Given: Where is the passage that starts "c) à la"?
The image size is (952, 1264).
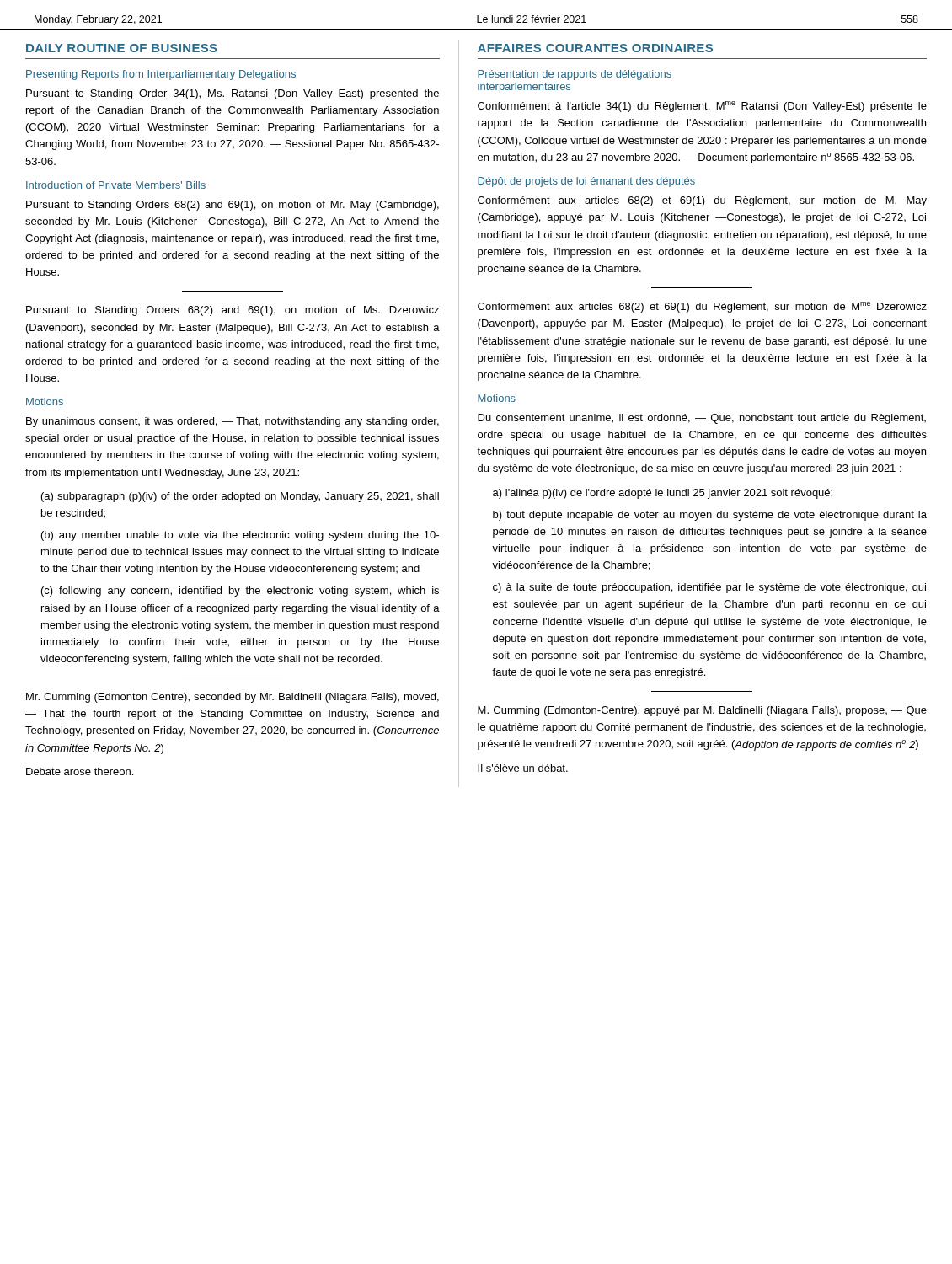Looking at the screenshot, I should 710,630.
